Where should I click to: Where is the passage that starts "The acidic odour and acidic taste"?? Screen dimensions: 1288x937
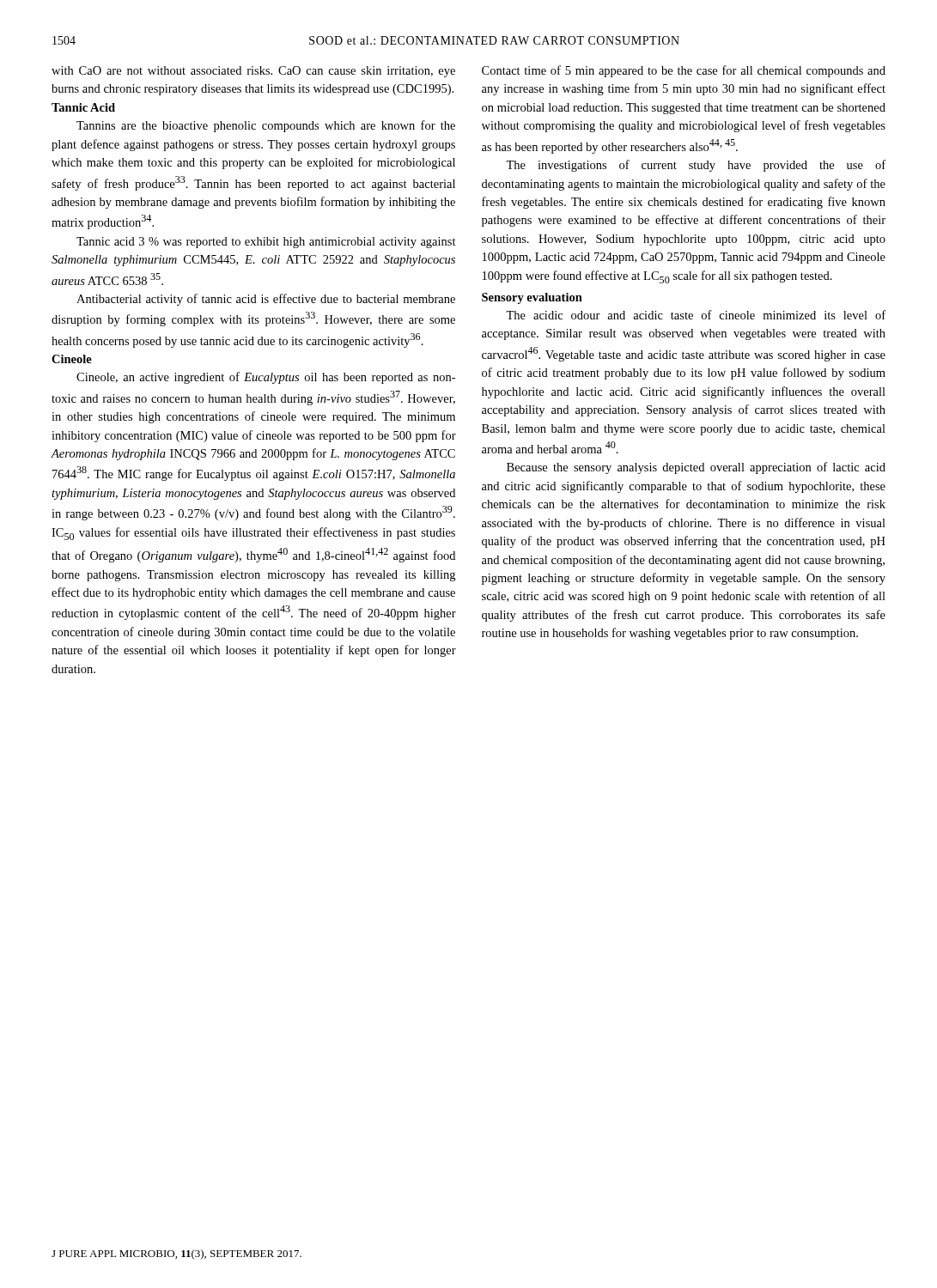[683, 383]
